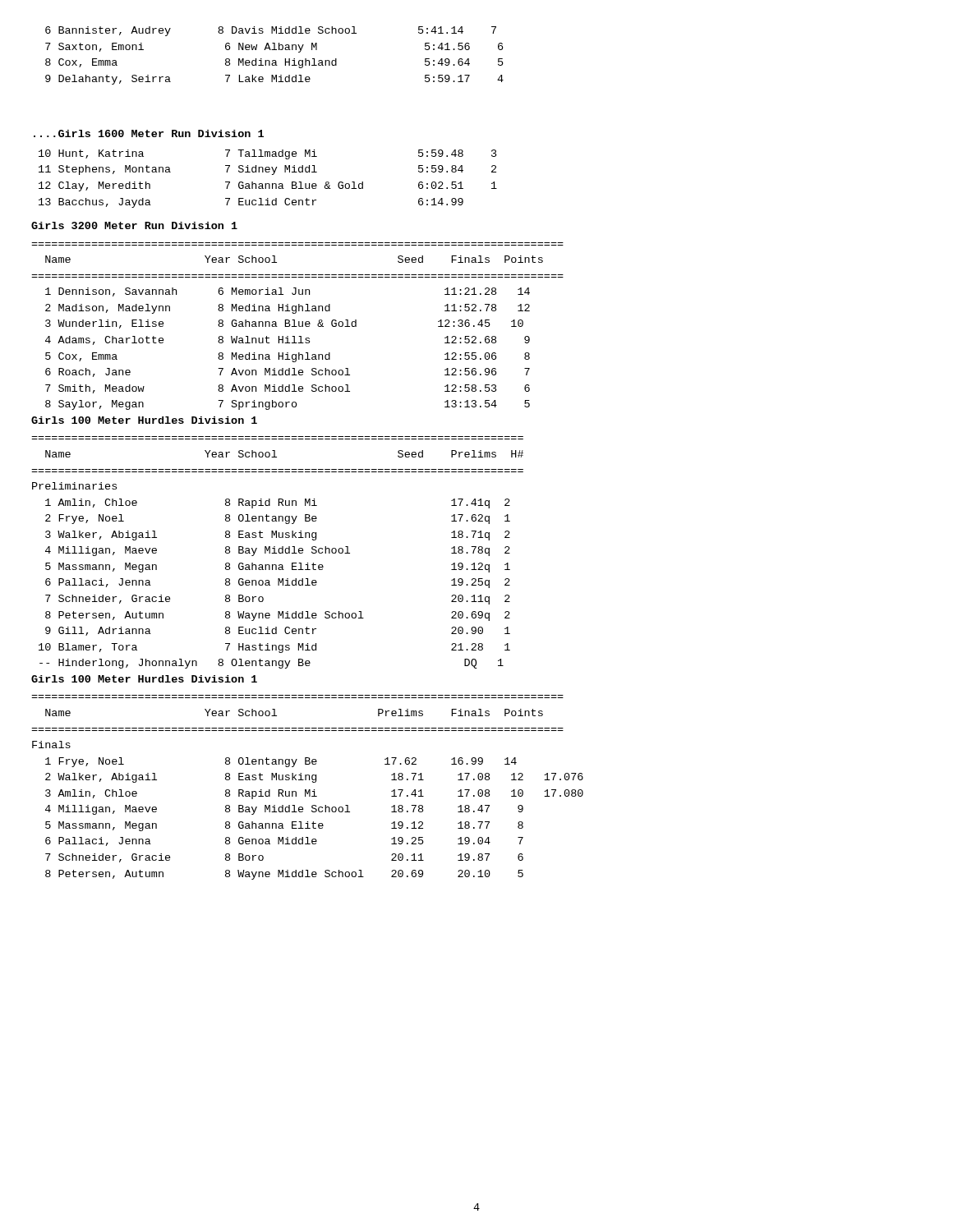Locate the text block starting "....Girls 1600 Meter Run Division"

[x=149, y=133]
